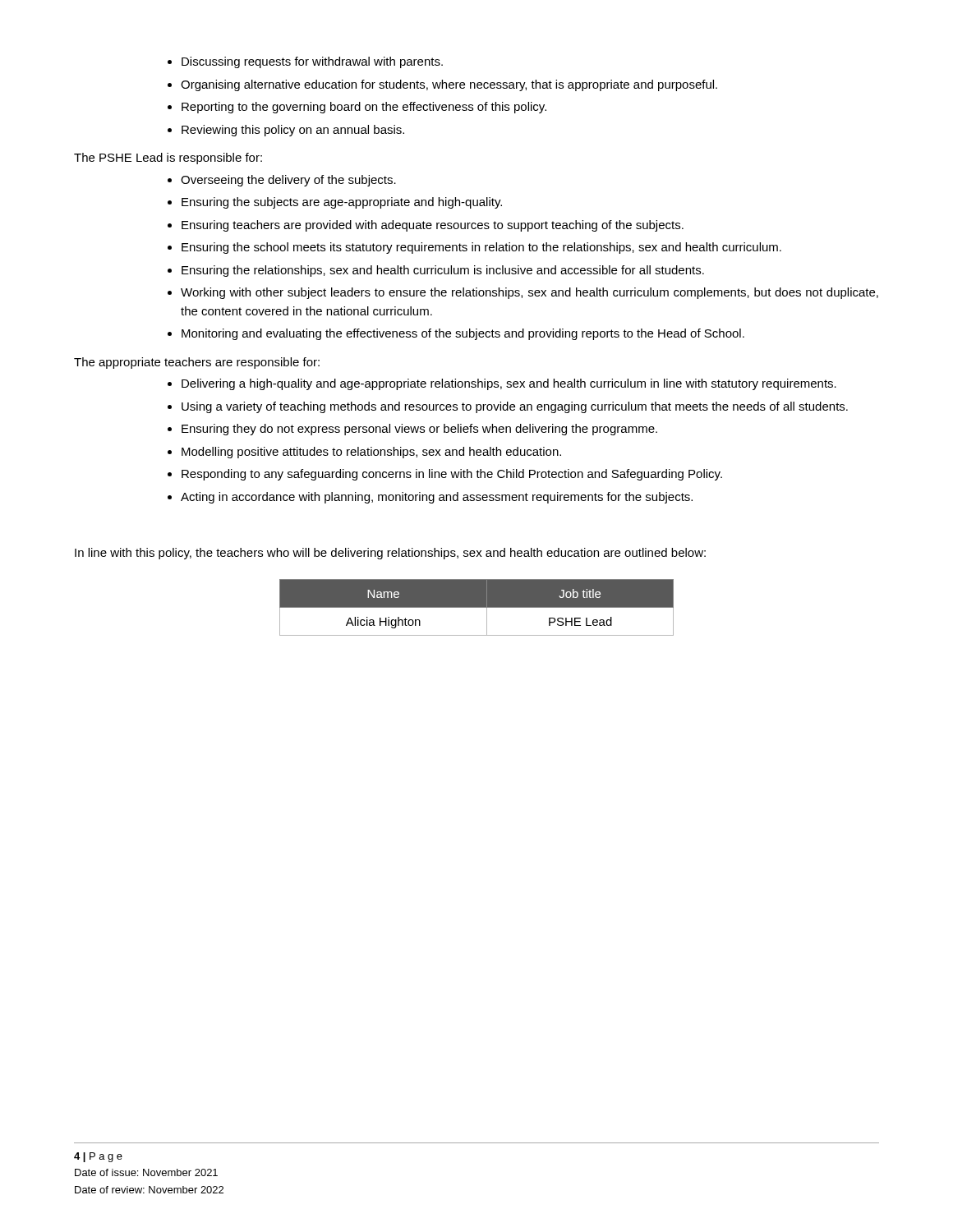
Task: Locate the block of text that opens with "Ensuring the school meets its"
Action: point(530,247)
